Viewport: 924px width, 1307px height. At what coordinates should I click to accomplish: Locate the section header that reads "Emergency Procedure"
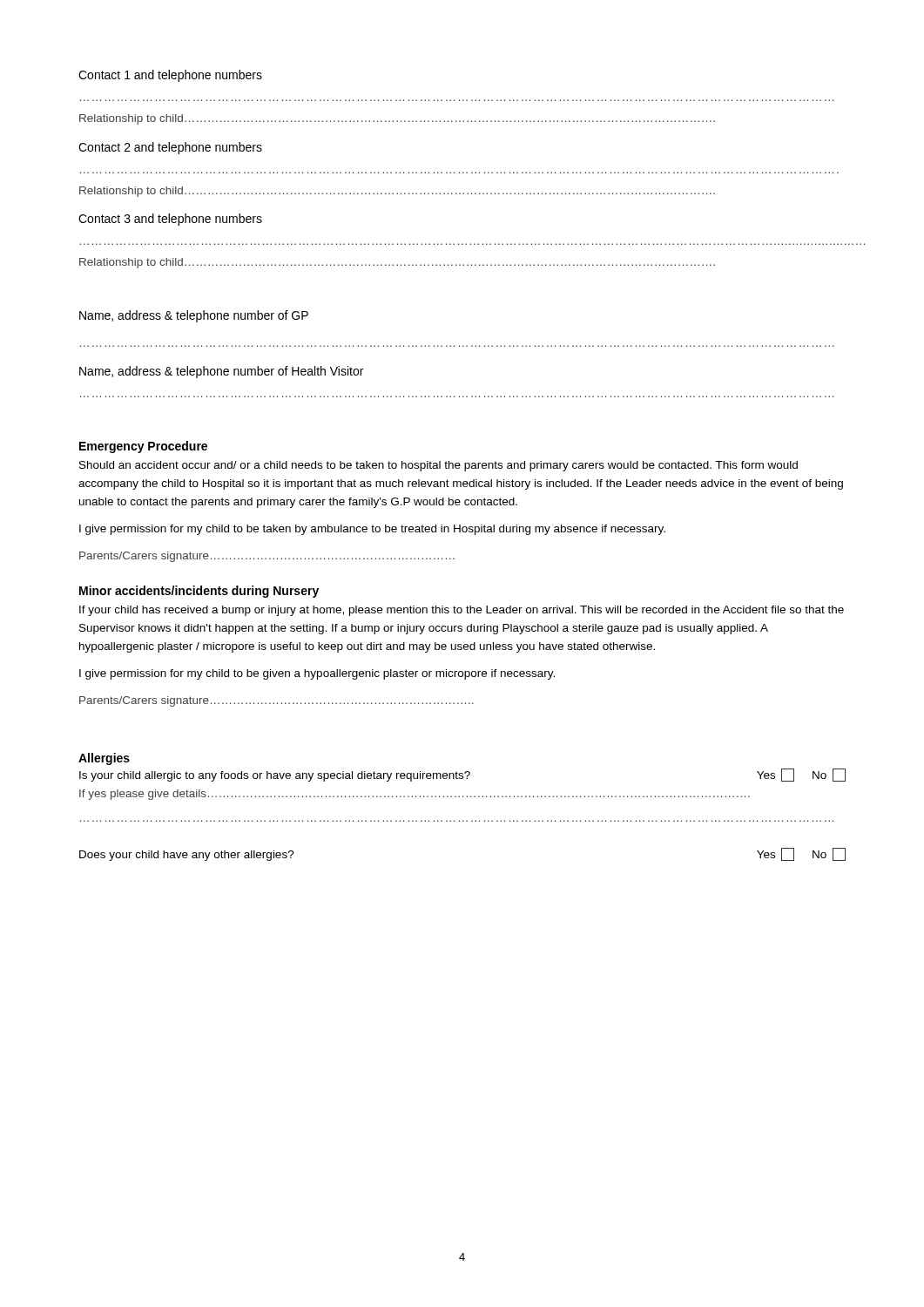[143, 446]
